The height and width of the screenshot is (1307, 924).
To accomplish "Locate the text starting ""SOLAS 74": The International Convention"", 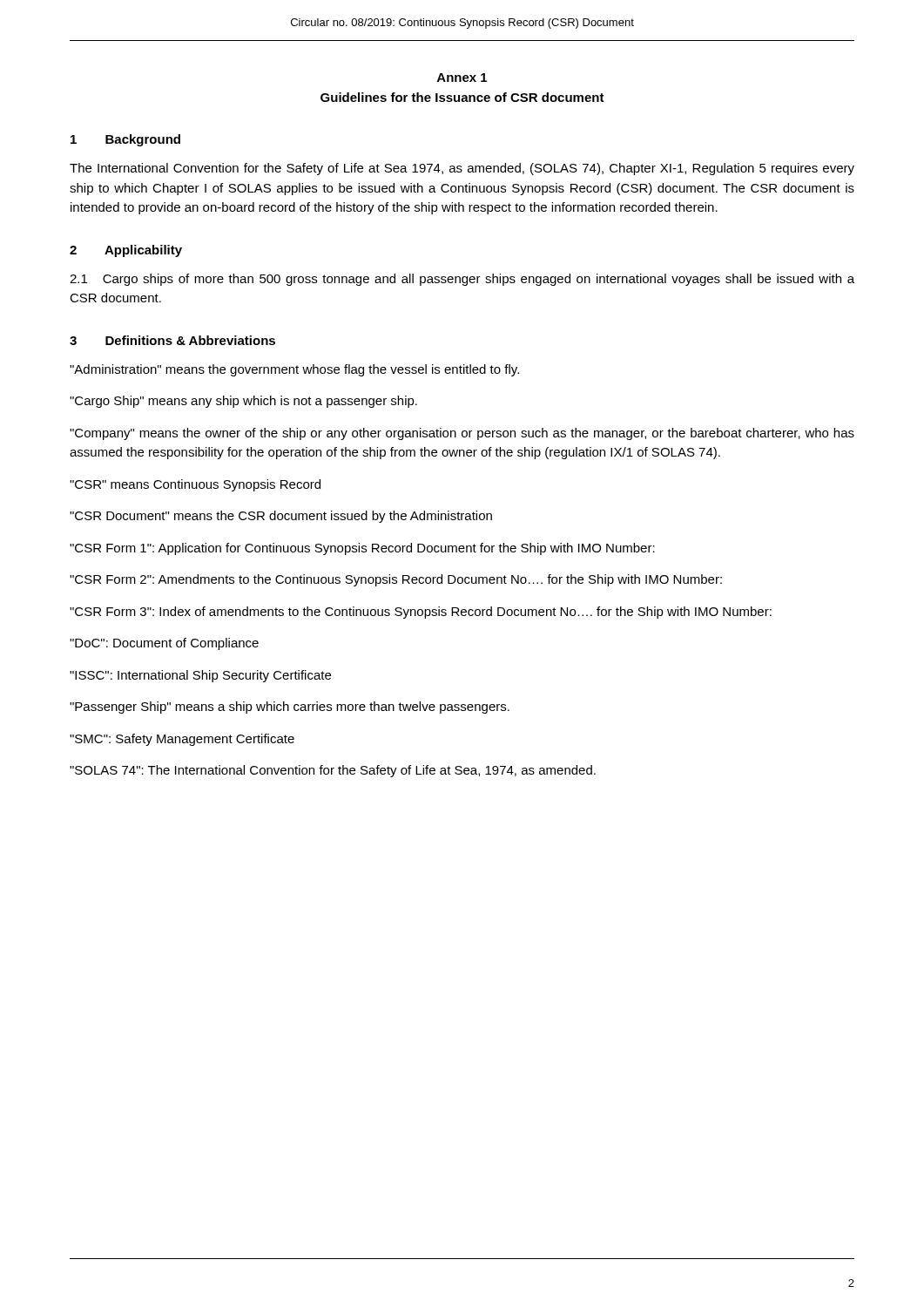I will click(333, 770).
